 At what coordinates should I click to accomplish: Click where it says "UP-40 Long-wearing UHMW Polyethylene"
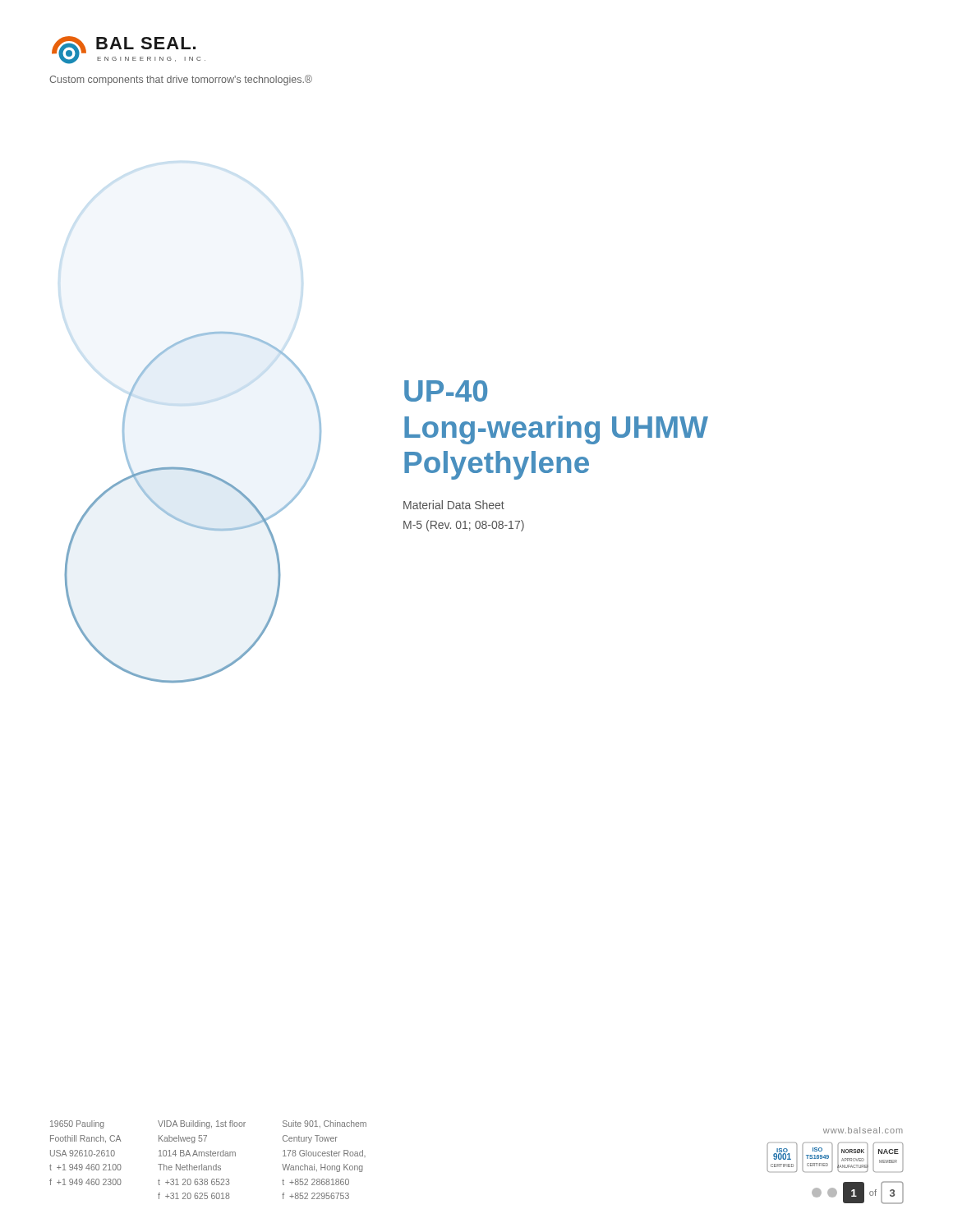coord(555,427)
